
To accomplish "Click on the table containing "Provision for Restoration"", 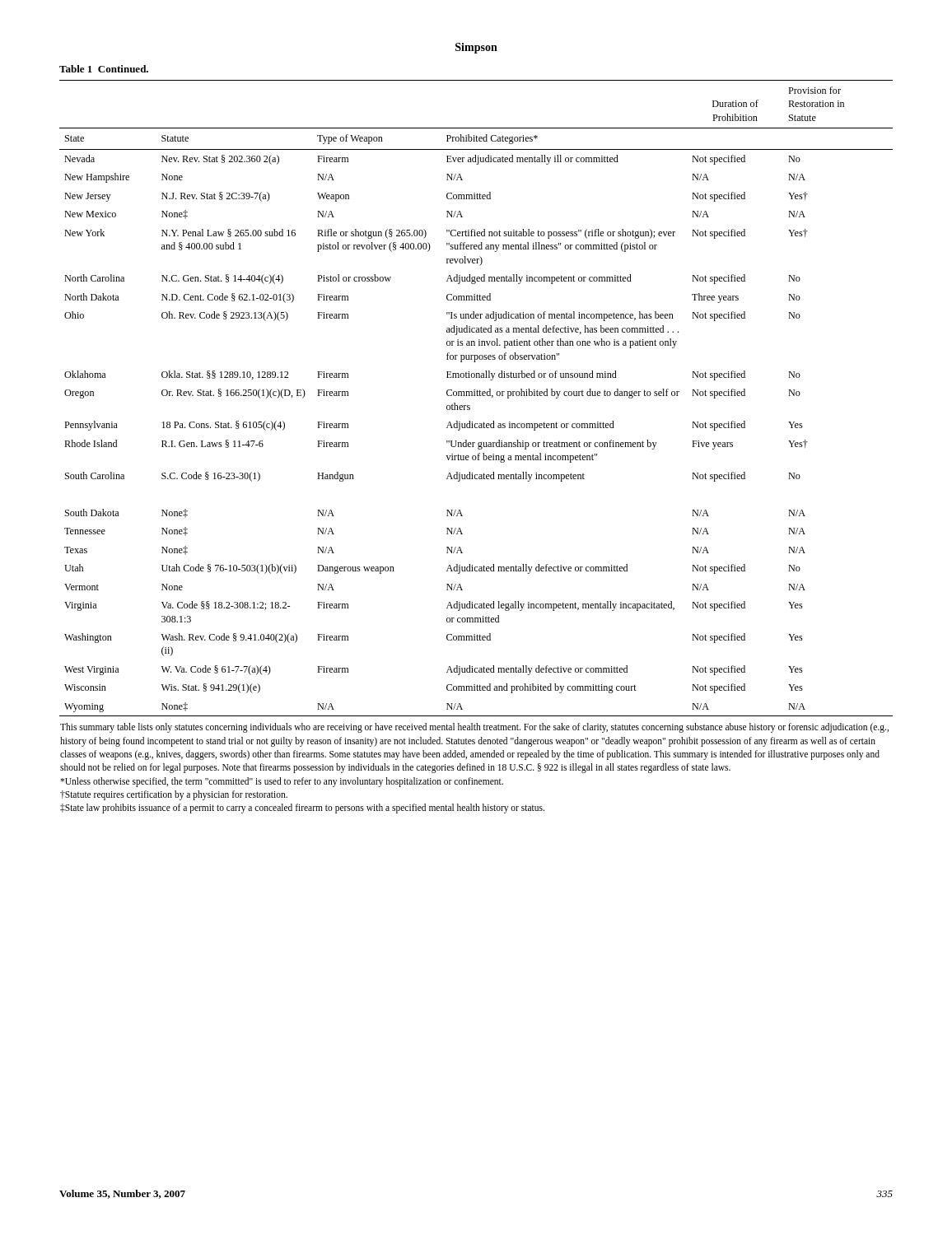I will [476, 448].
